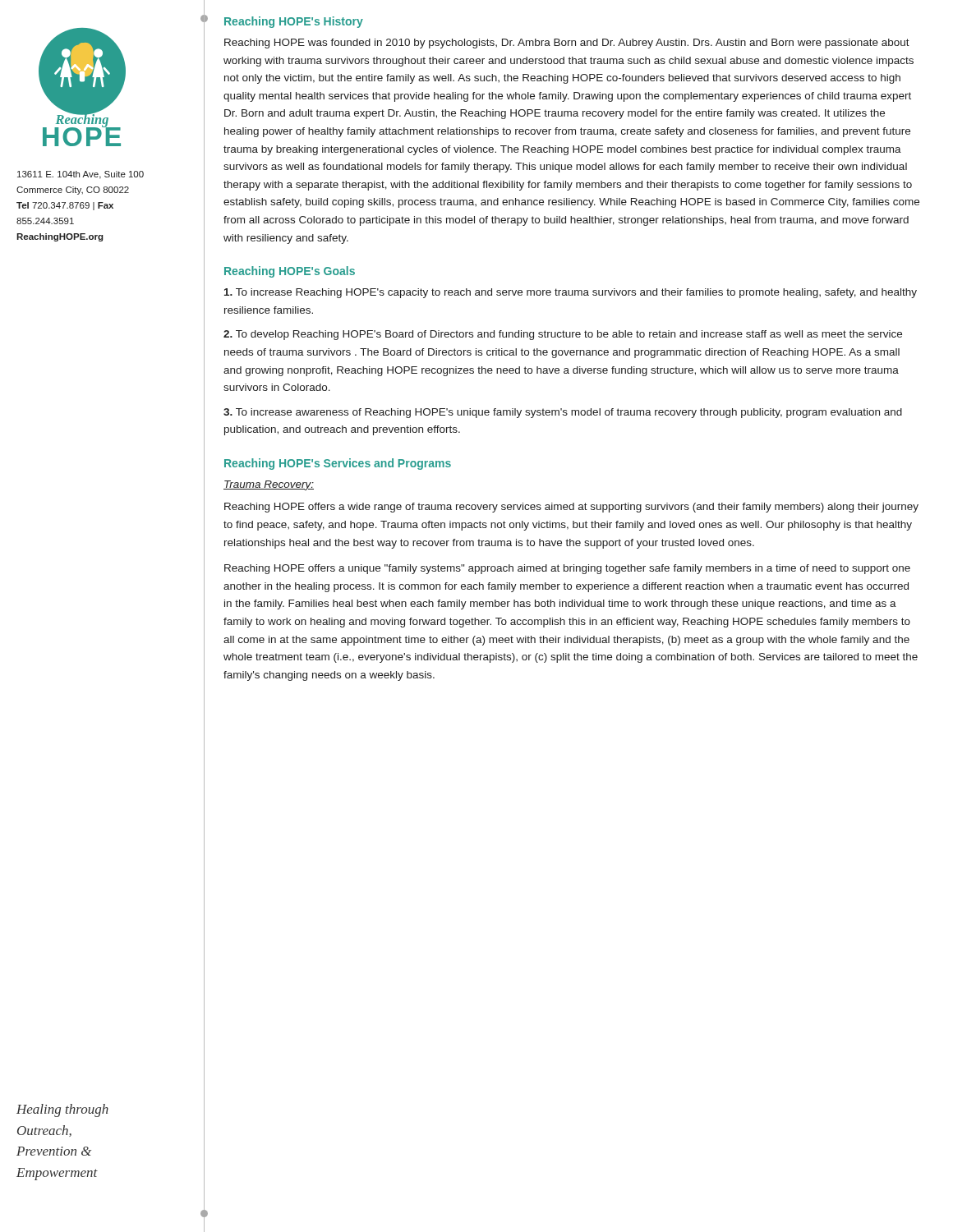Viewport: 953px width, 1232px height.
Task: Select the logo
Action: (90, 88)
